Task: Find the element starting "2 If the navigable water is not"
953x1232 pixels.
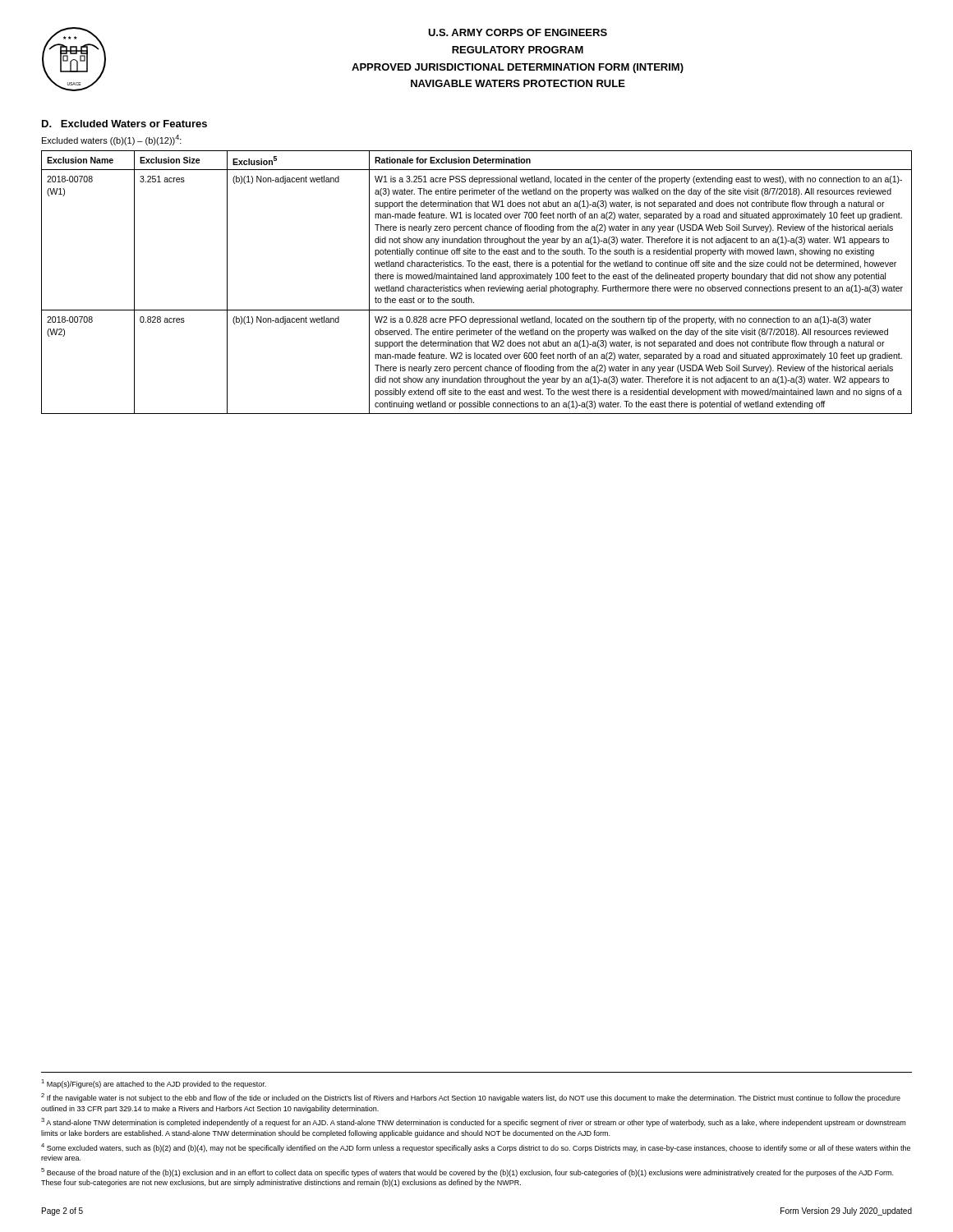Action: coord(471,1102)
